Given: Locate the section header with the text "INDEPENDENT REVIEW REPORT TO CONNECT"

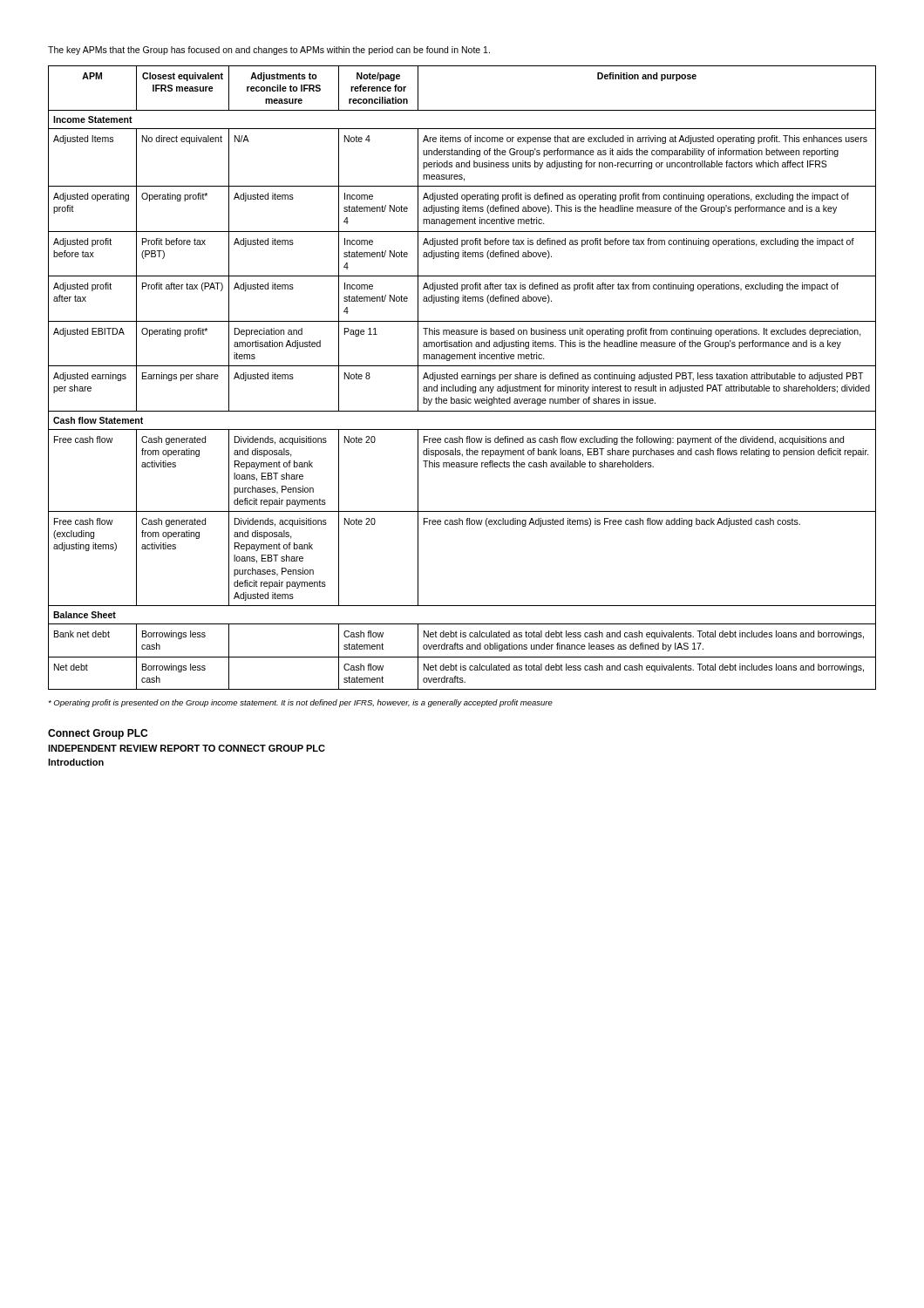Looking at the screenshot, I should tap(187, 748).
